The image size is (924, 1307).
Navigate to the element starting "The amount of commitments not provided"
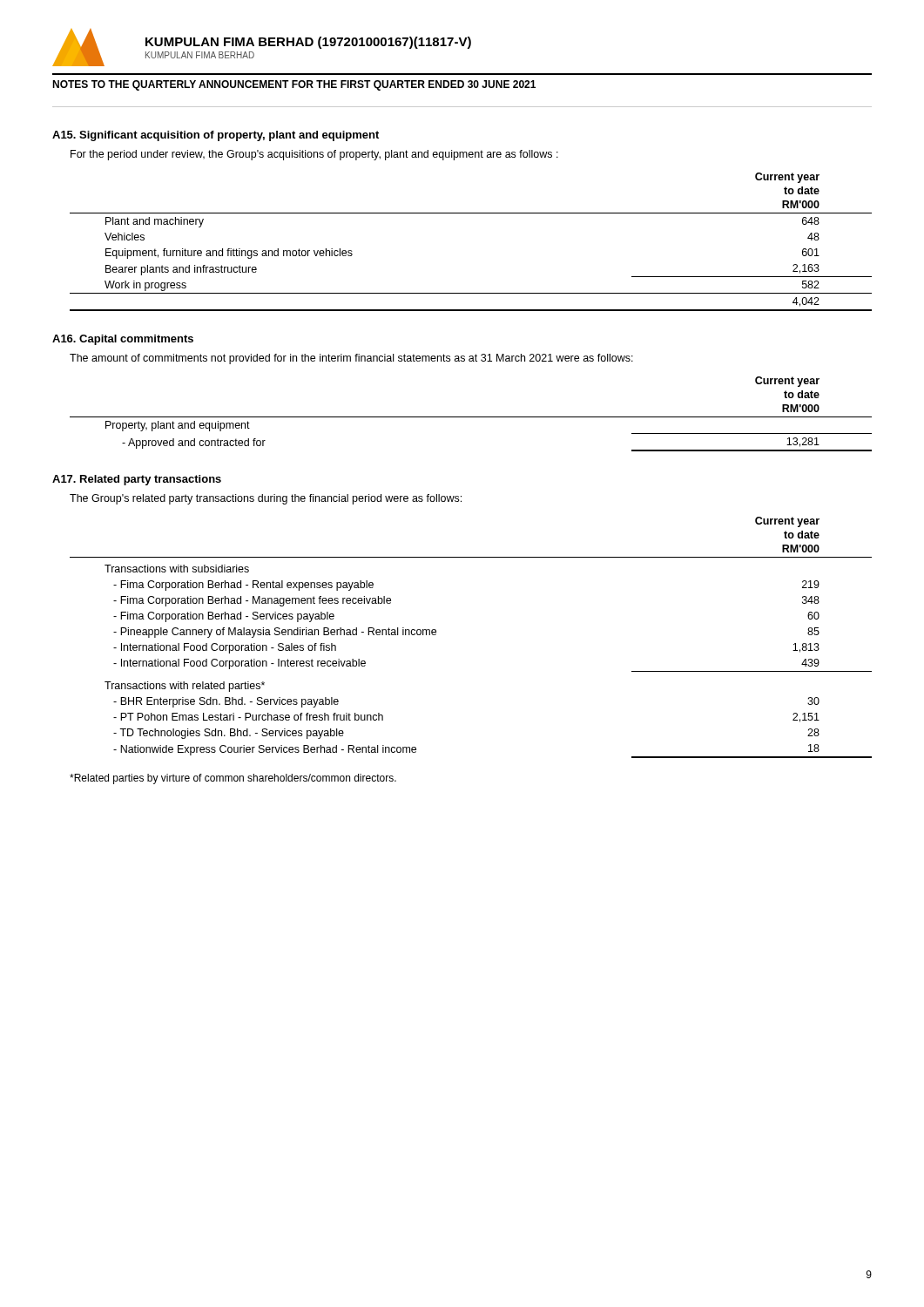coord(352,358)
